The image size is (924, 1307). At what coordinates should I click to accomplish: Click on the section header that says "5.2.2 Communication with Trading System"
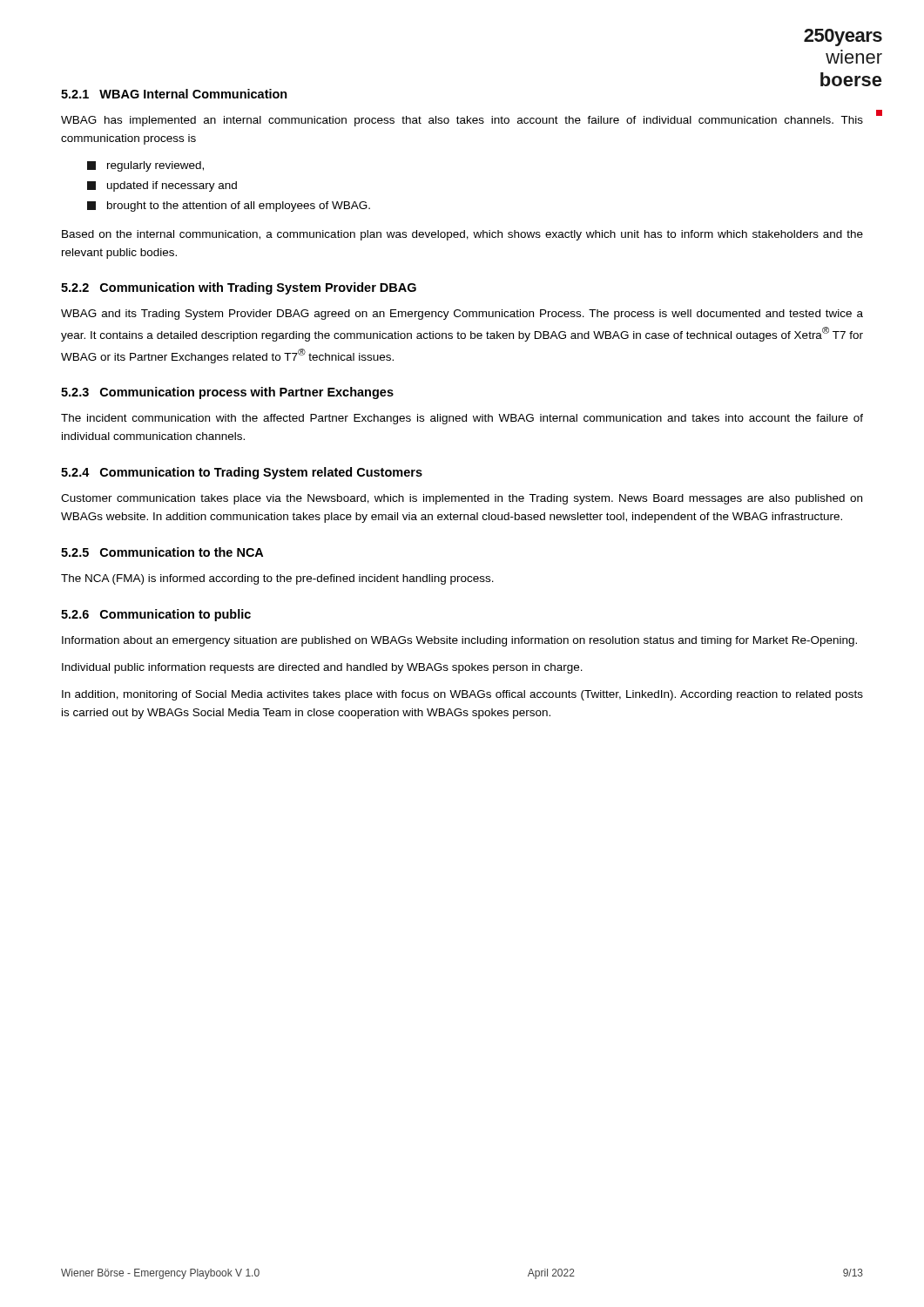point(239,288)
